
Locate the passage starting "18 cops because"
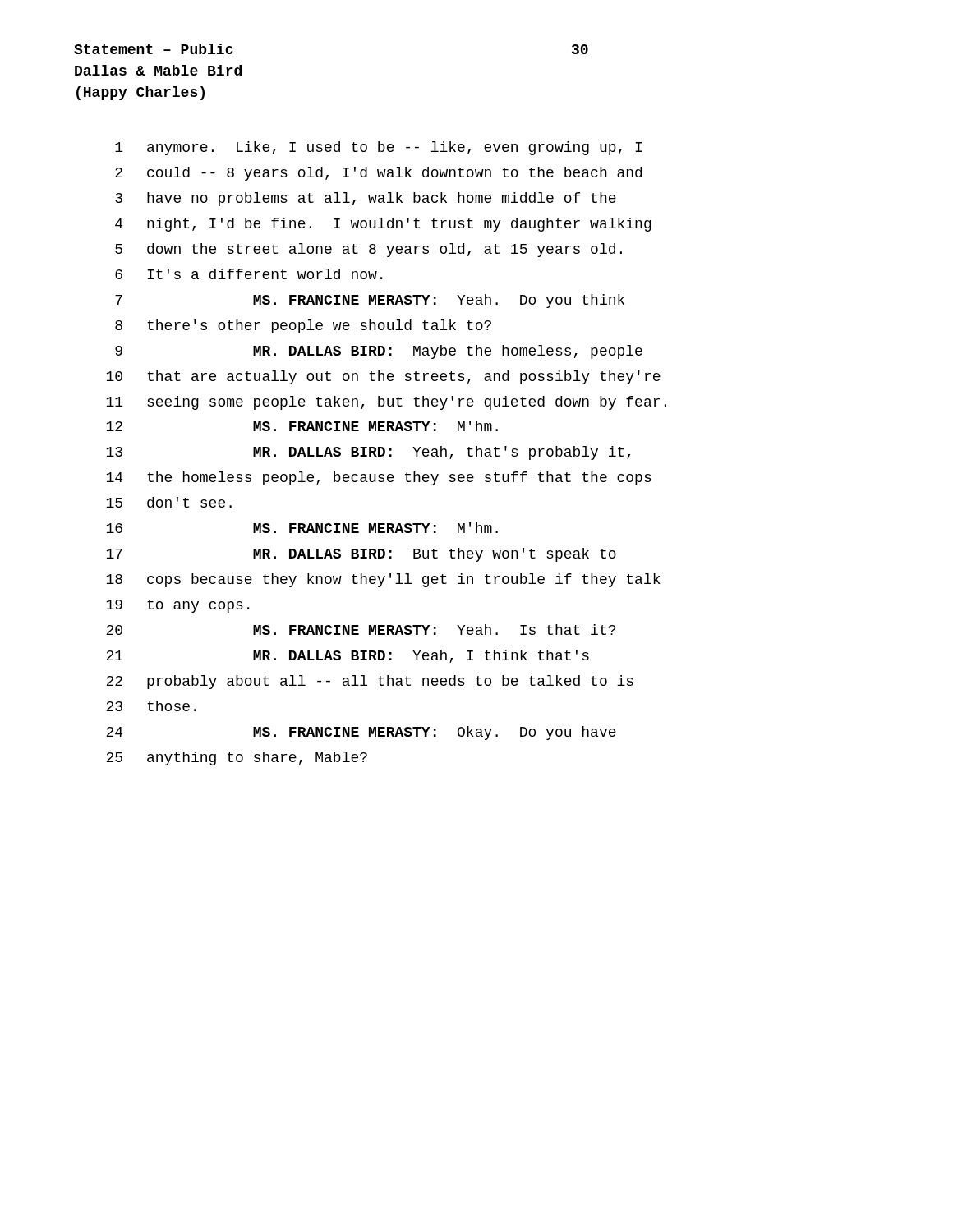point(485,580)
